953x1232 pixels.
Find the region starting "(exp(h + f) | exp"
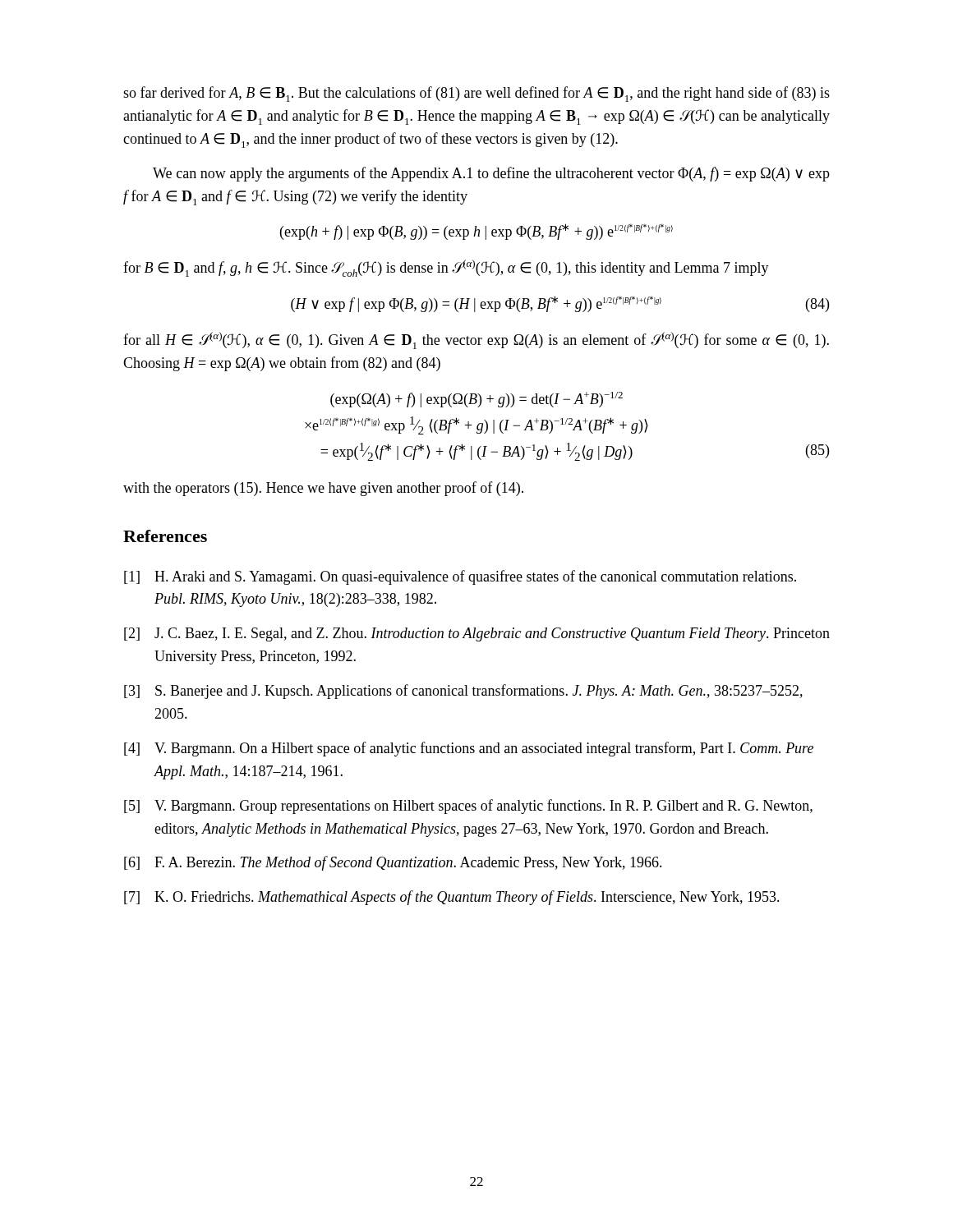[476, 231]
